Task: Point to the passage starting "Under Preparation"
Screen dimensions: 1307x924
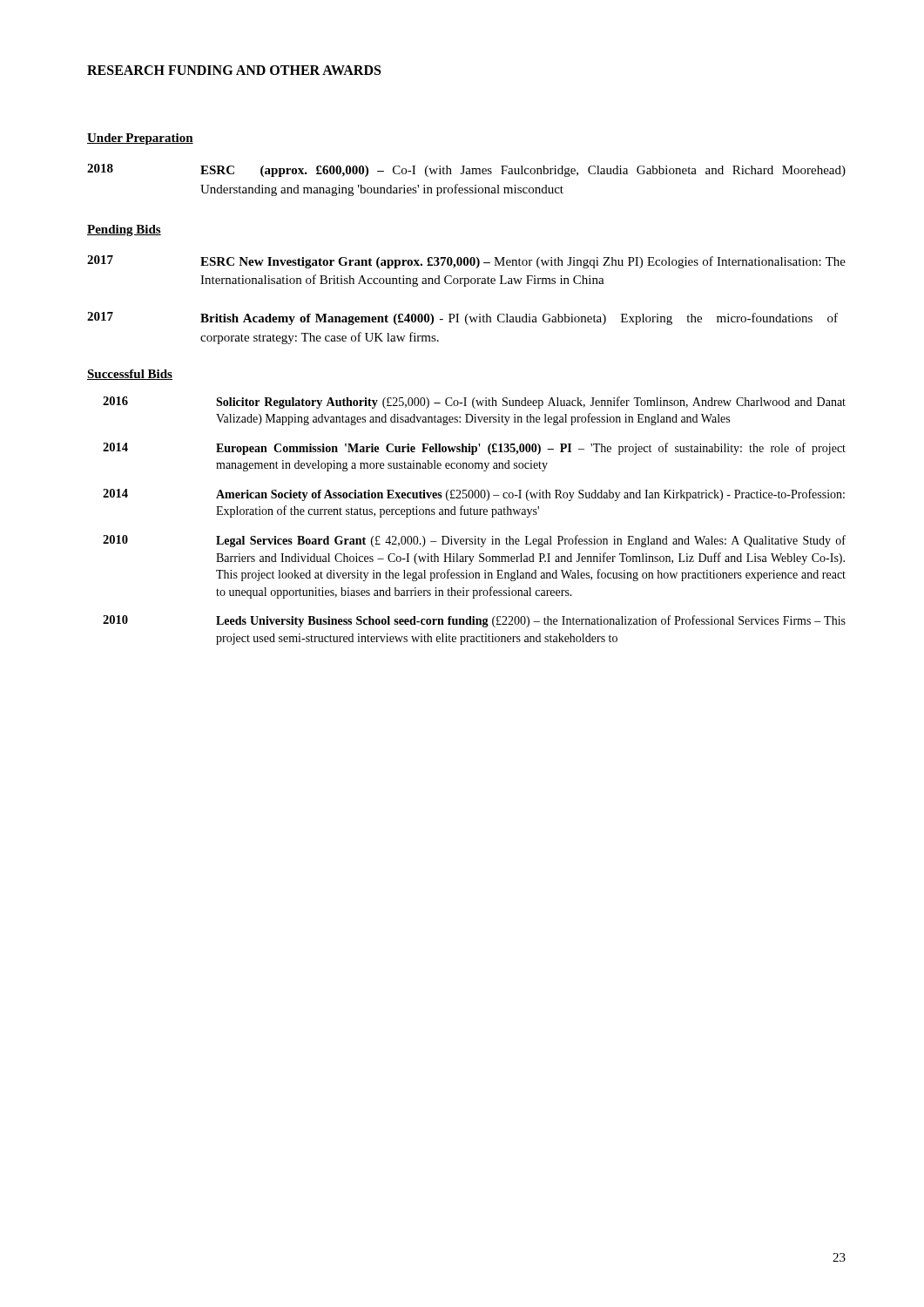Action: point(140,138)
